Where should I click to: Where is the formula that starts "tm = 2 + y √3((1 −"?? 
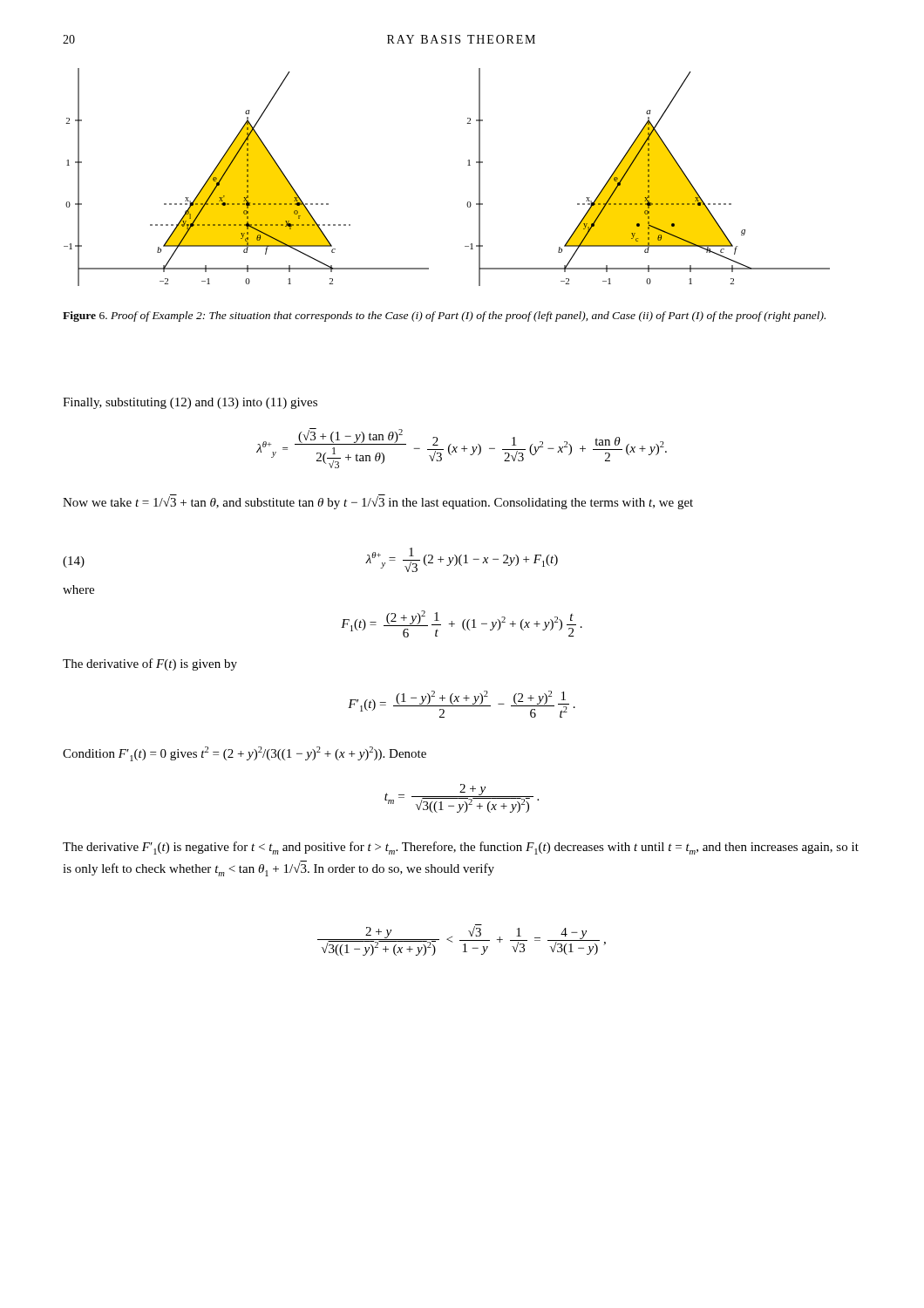pyautogui.click(x=462, y=797)
